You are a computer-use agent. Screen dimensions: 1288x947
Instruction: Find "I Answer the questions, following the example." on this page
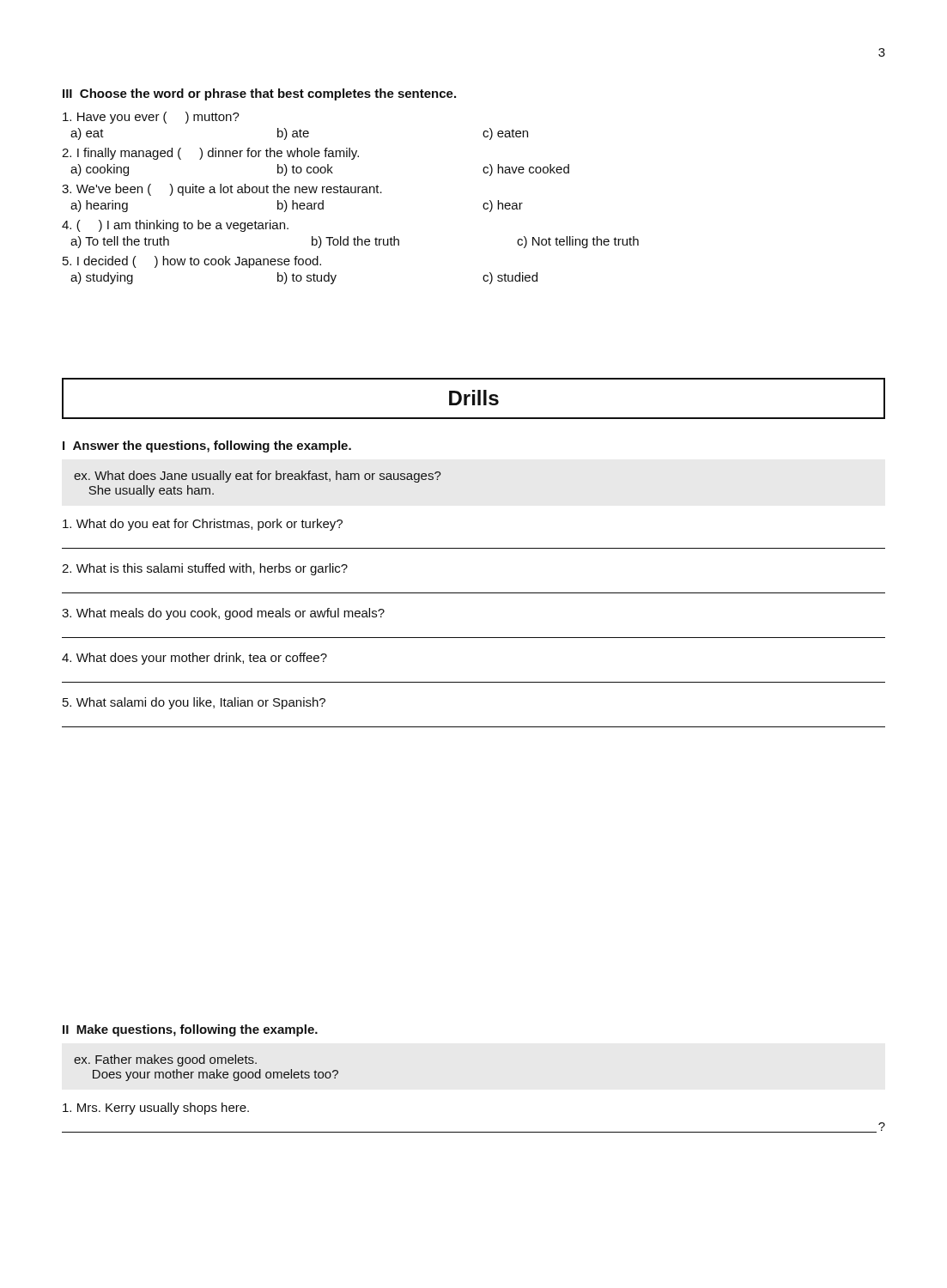coord(207,445)
